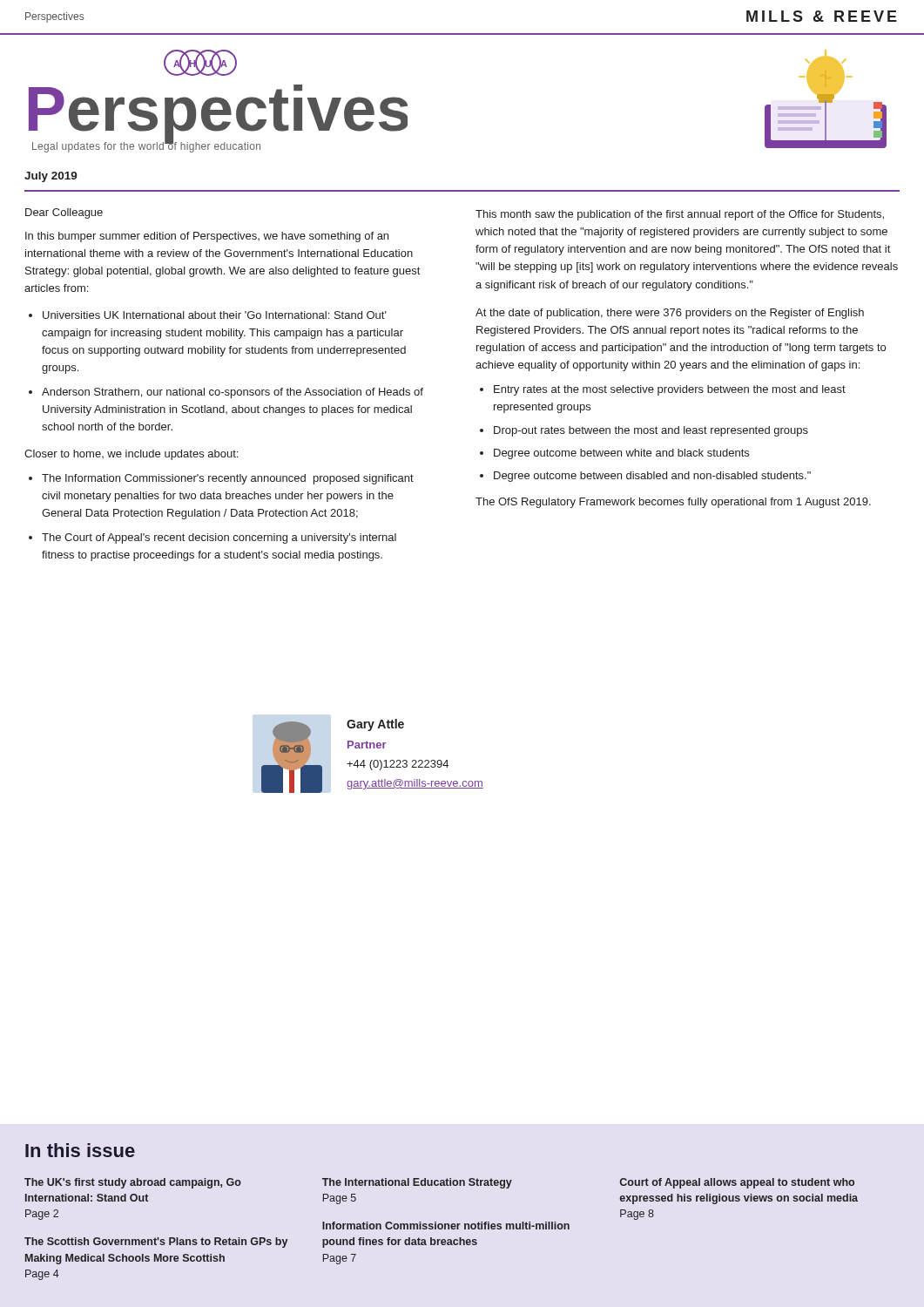924x1307 pixels.
Task: Select the text containing "Closer to home, we include updates about:"
Action: [132, 453]
